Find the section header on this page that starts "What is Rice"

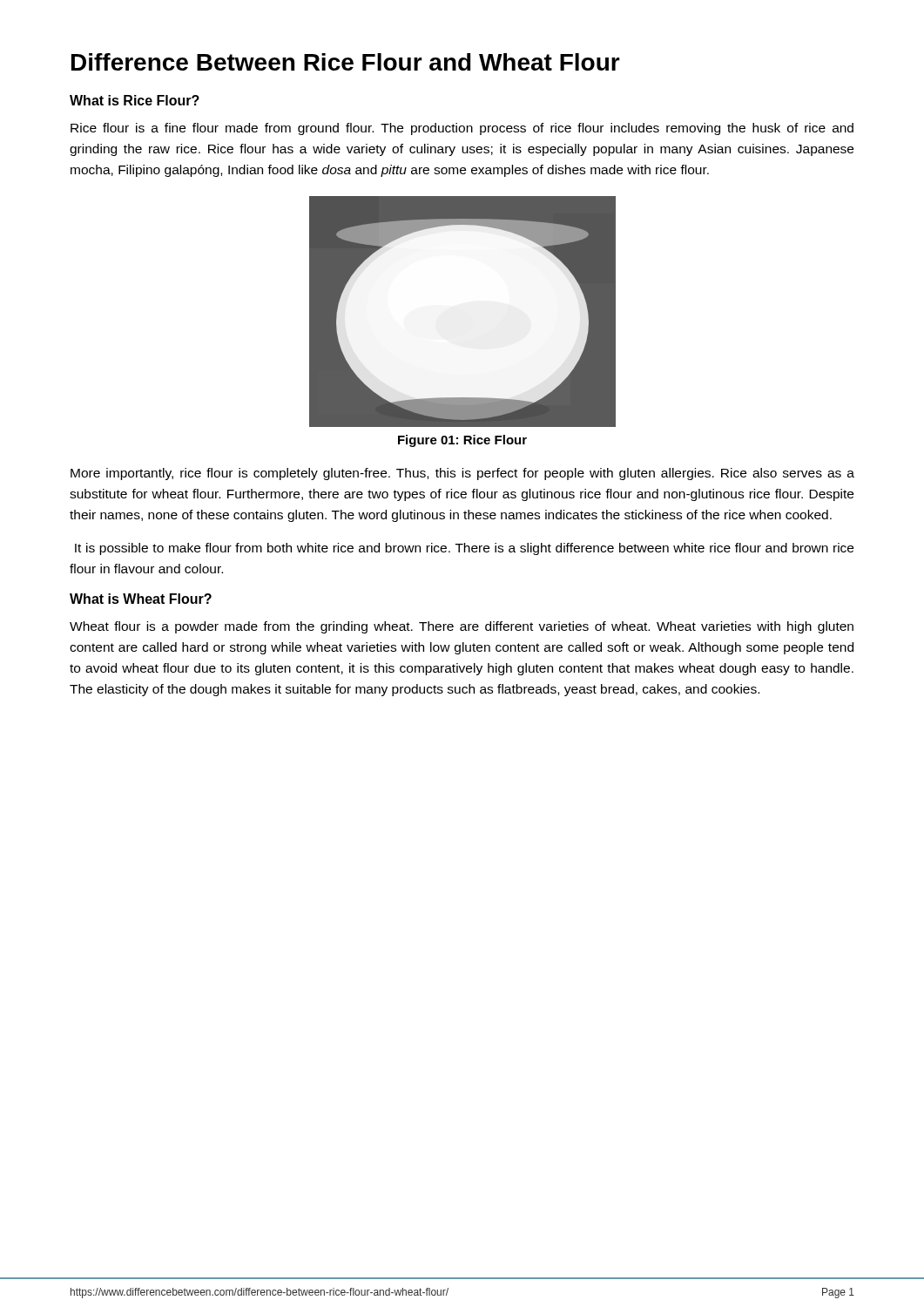(135, 101)
